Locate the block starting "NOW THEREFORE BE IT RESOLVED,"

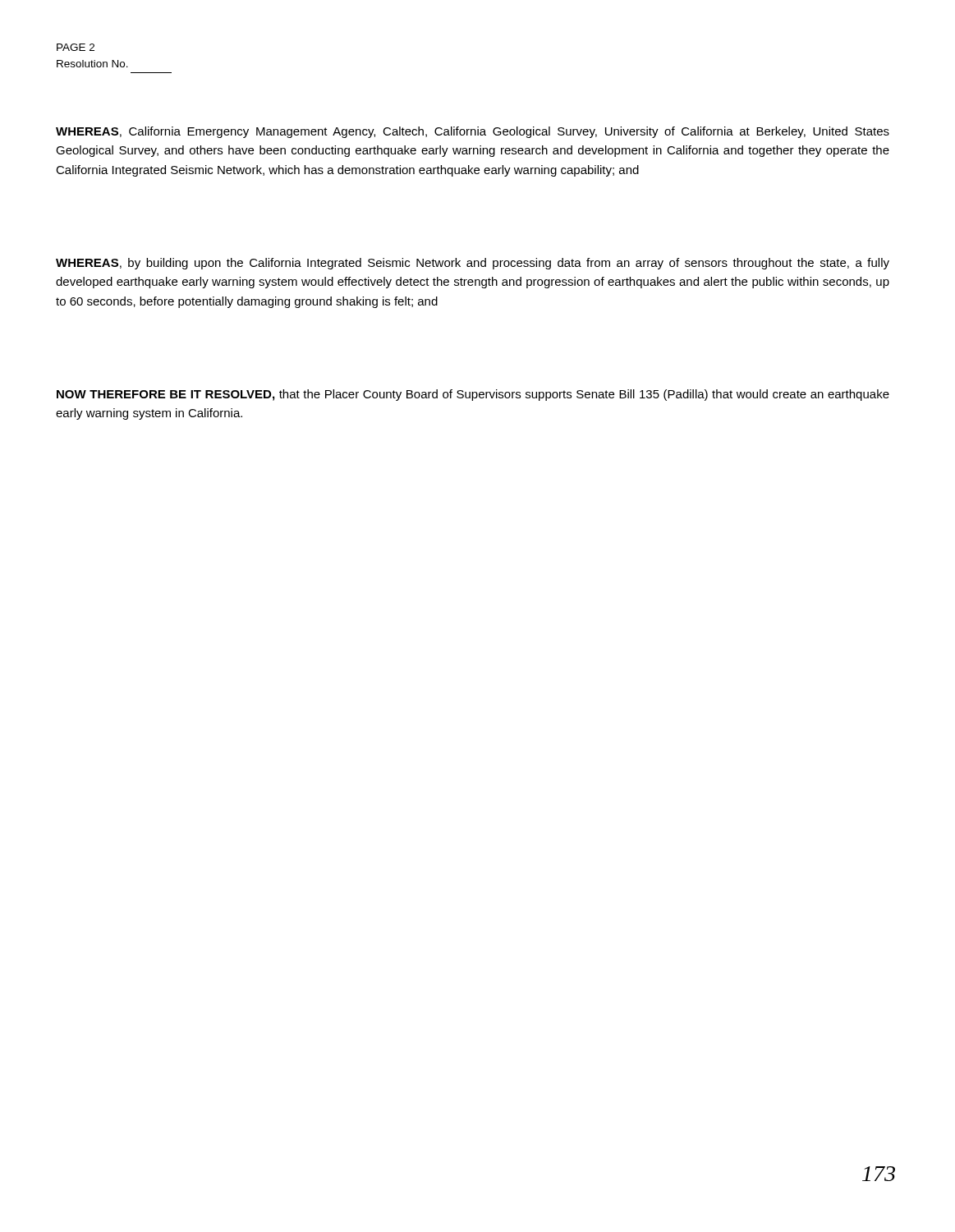click(x=473, y=403)
